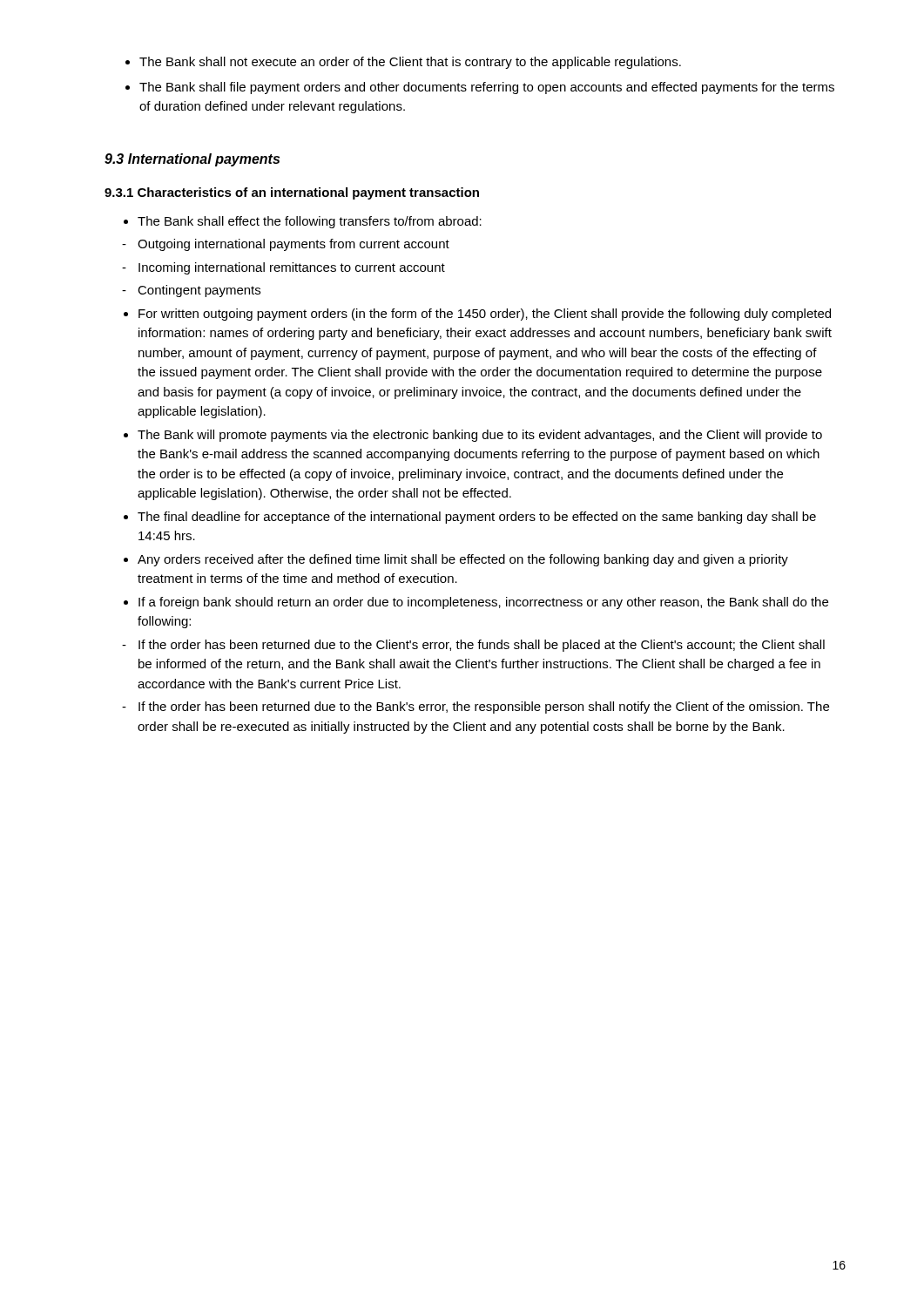This screenshot has width=924, height=1307.
Task: Click where it says "Contingent payments"
Action: 191,291
